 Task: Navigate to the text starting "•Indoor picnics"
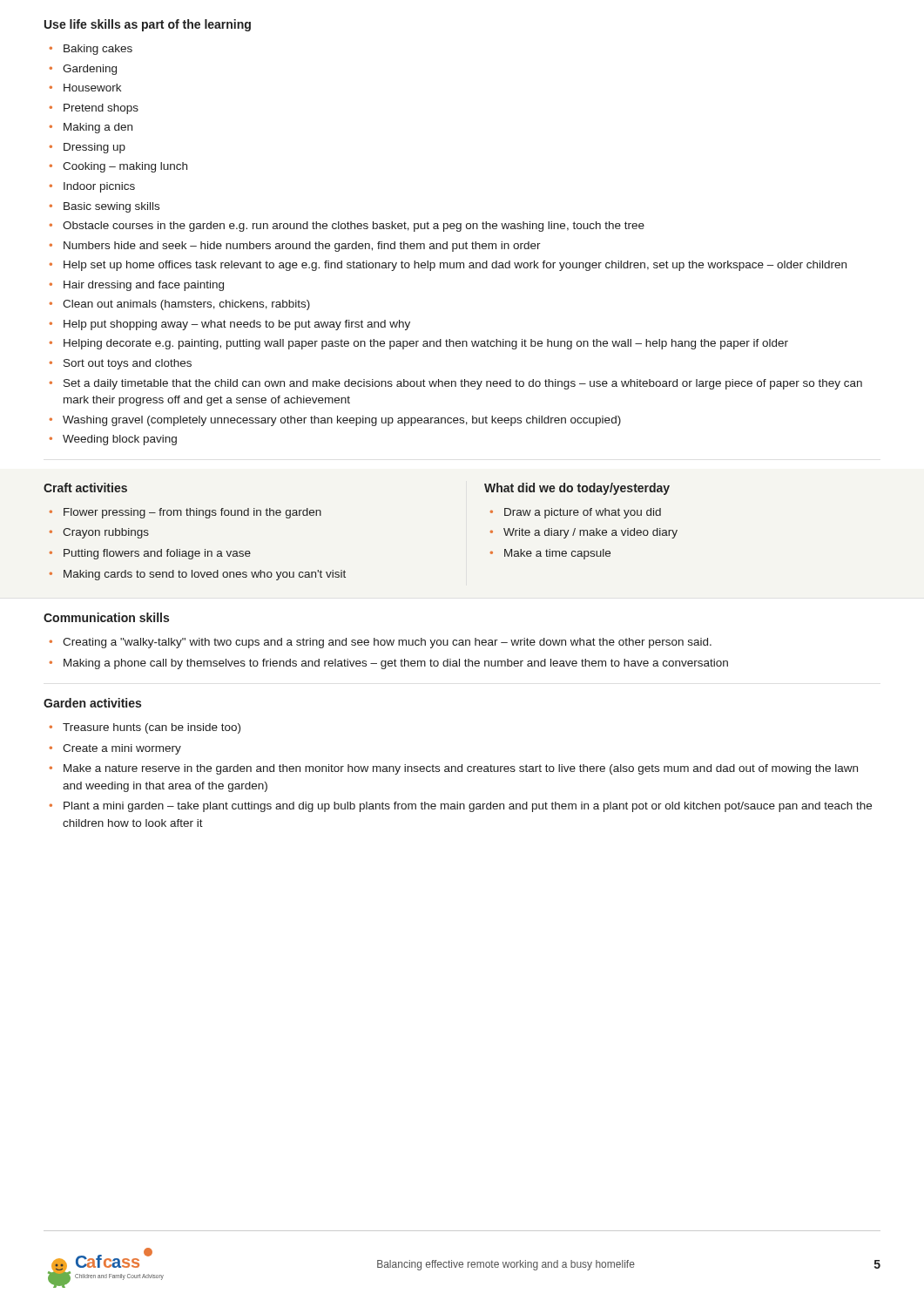[x=92, y=186]
